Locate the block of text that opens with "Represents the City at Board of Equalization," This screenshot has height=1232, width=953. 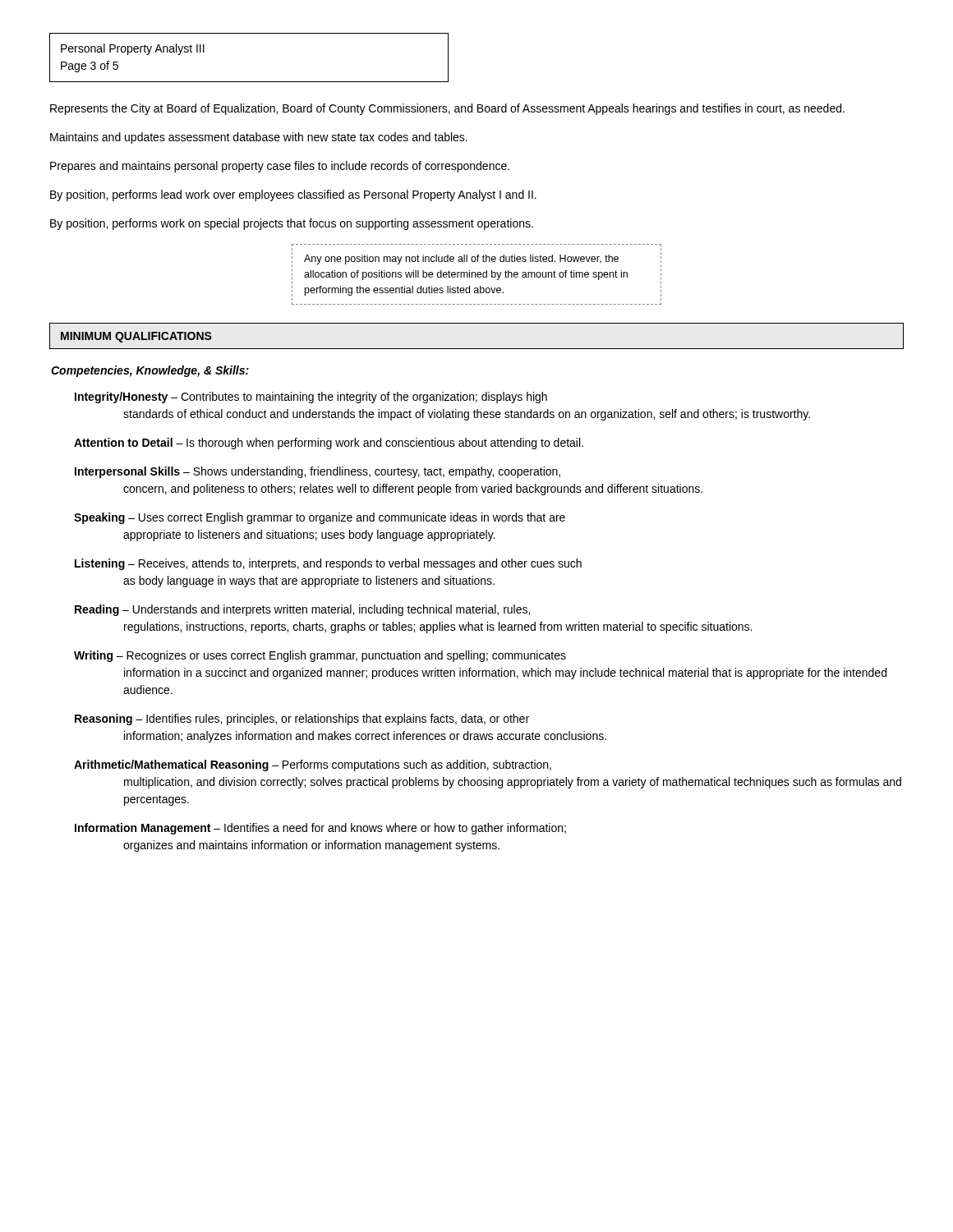point(447,108)
